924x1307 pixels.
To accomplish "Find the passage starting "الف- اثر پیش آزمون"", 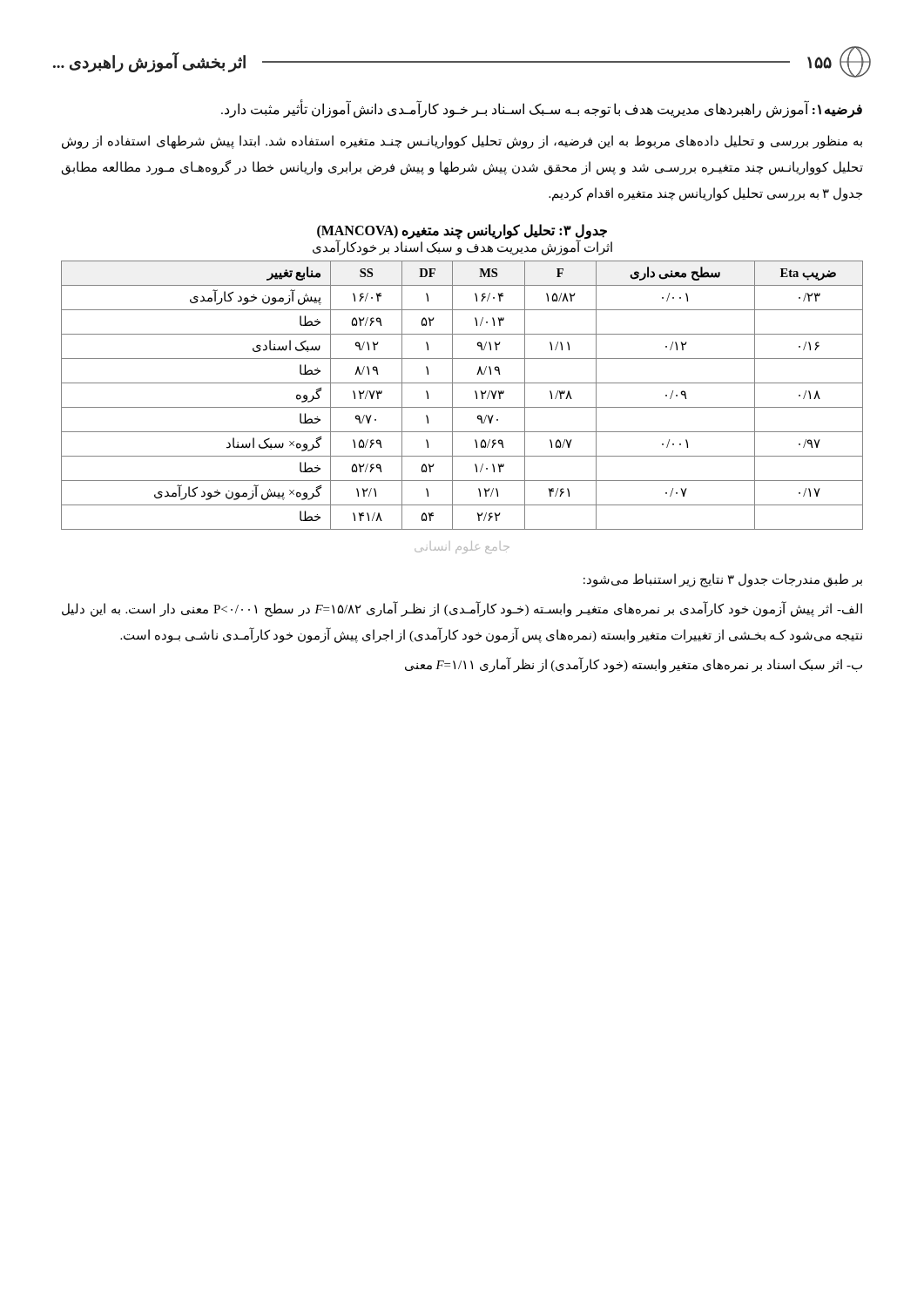I will coord(462,622).
